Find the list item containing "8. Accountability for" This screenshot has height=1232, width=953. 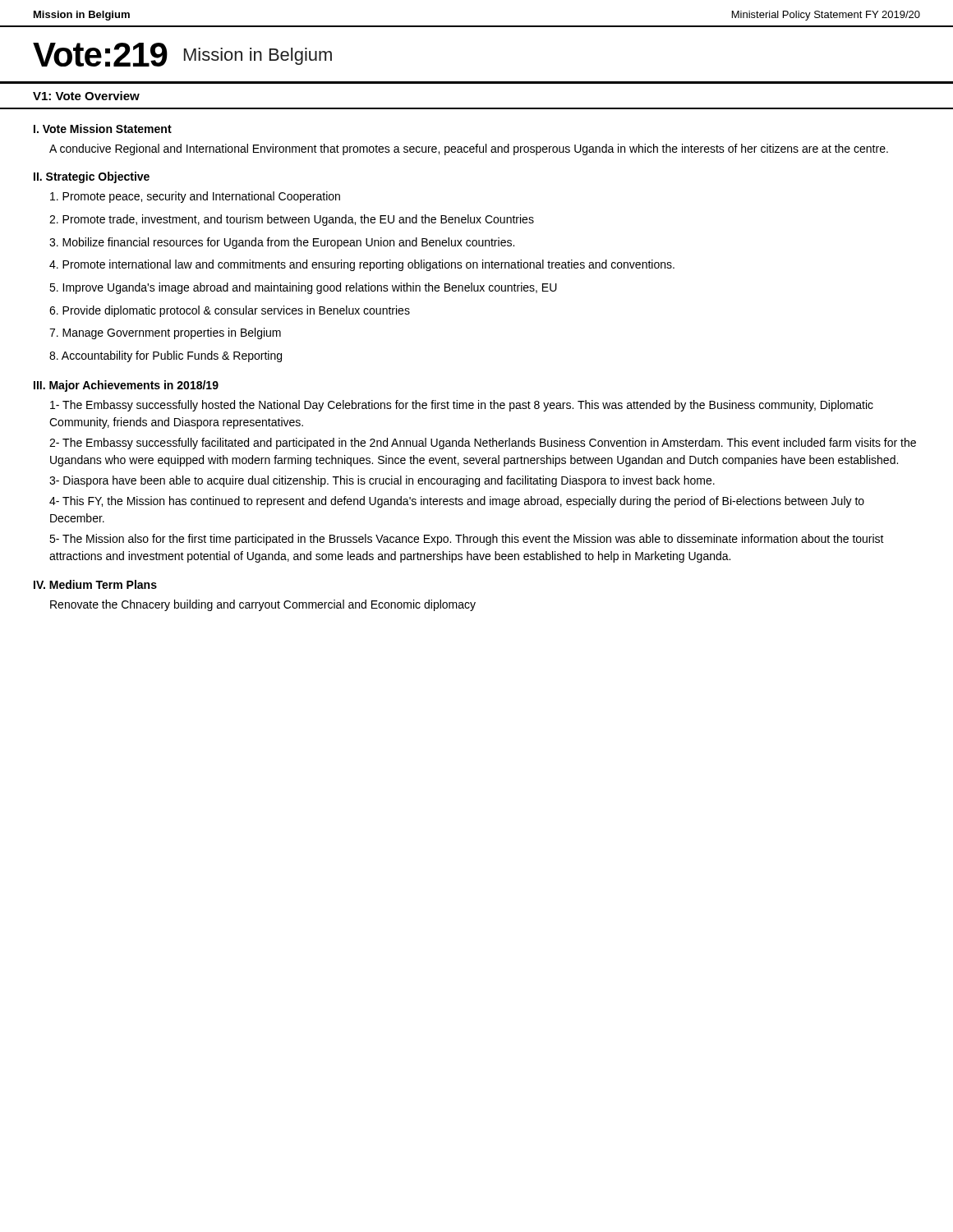click(x=166, y=356)
